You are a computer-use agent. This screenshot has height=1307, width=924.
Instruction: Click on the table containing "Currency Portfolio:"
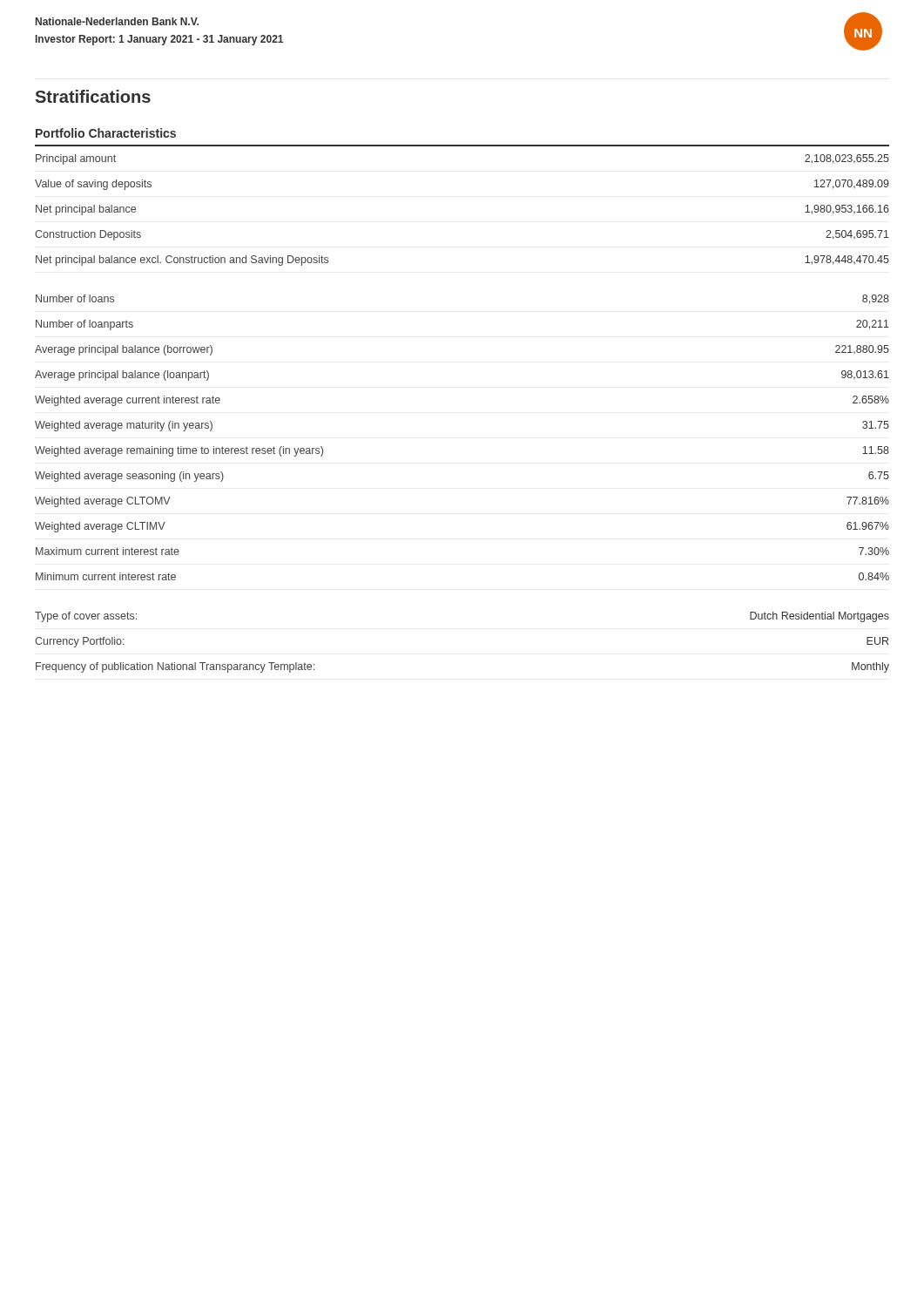pyautogui.click(x=462, y=413)
